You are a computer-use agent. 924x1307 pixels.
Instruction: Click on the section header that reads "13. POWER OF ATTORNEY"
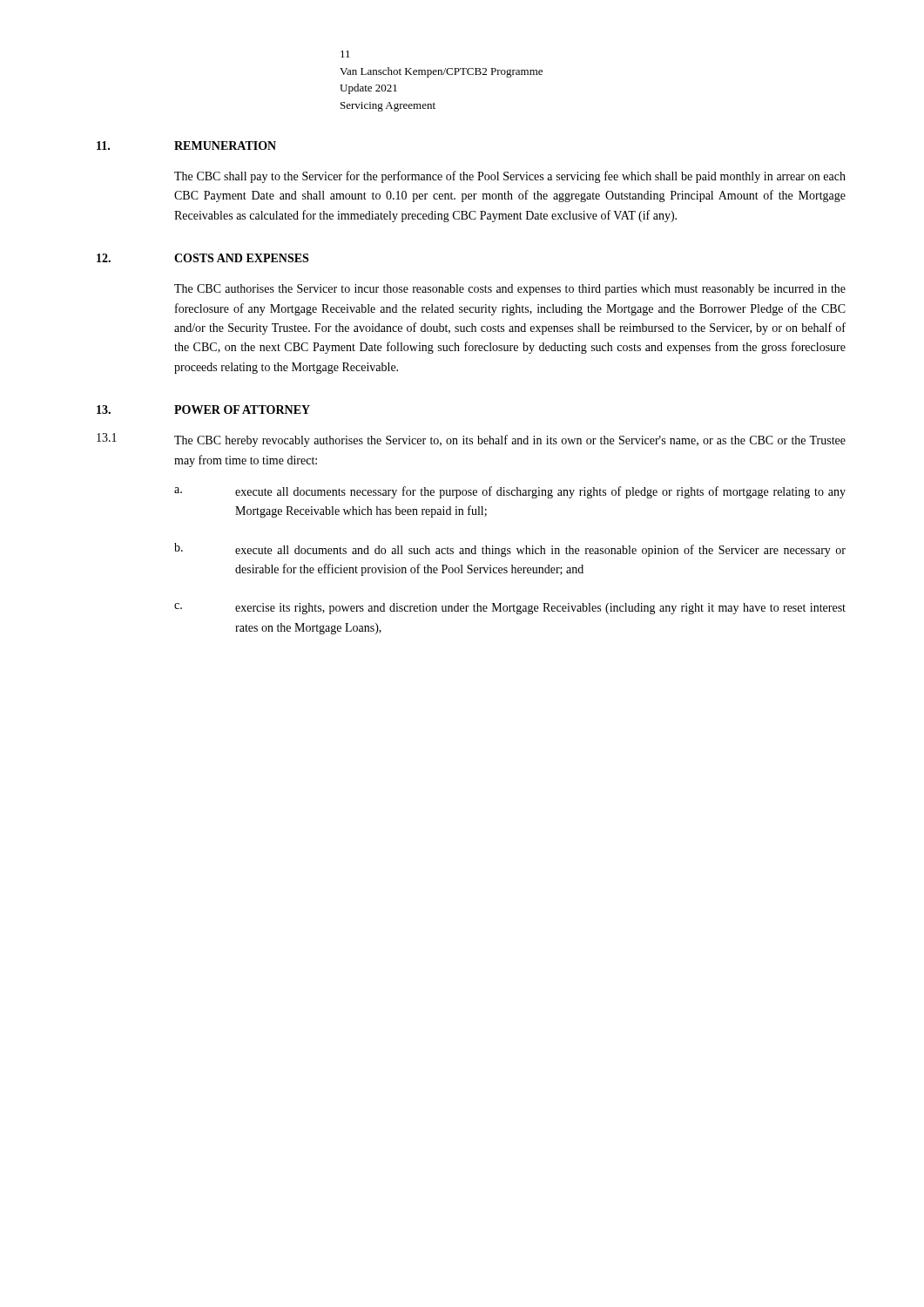click(203, 411)
